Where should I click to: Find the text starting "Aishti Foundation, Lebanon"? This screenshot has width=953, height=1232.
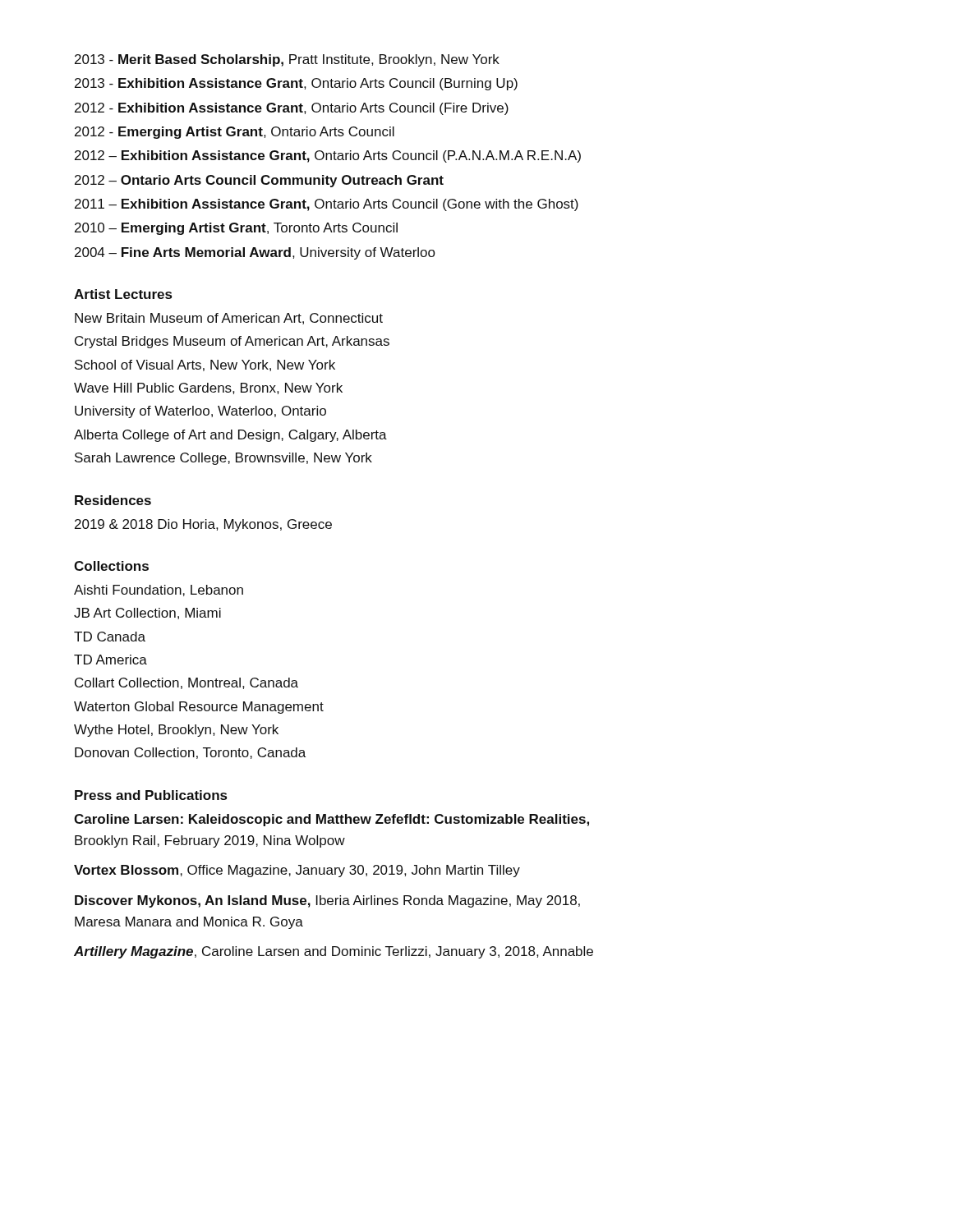point(159,590)
